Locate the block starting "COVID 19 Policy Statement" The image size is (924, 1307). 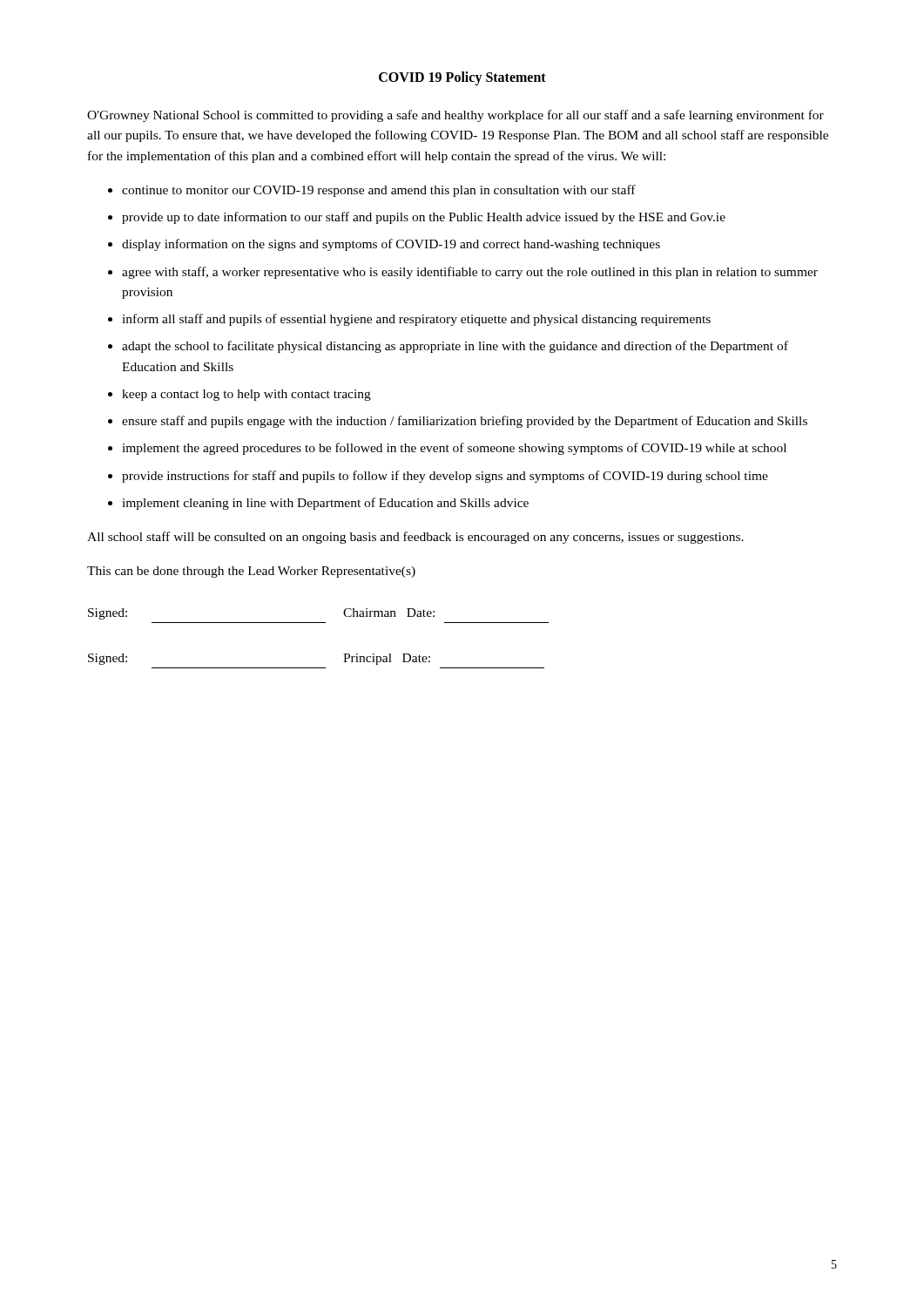tap(462, 77)
